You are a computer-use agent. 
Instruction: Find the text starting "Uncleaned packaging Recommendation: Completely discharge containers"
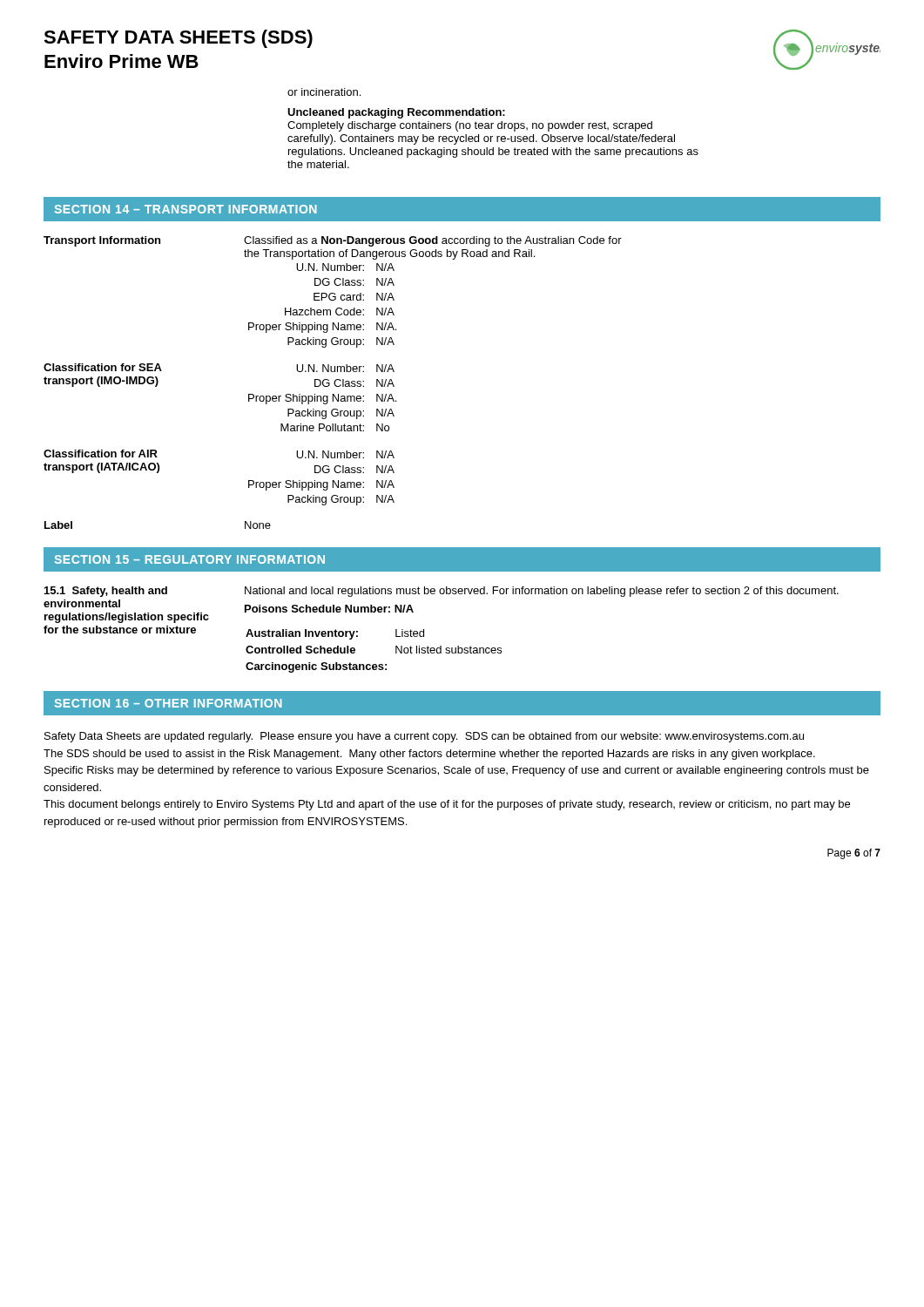(584, 138)
